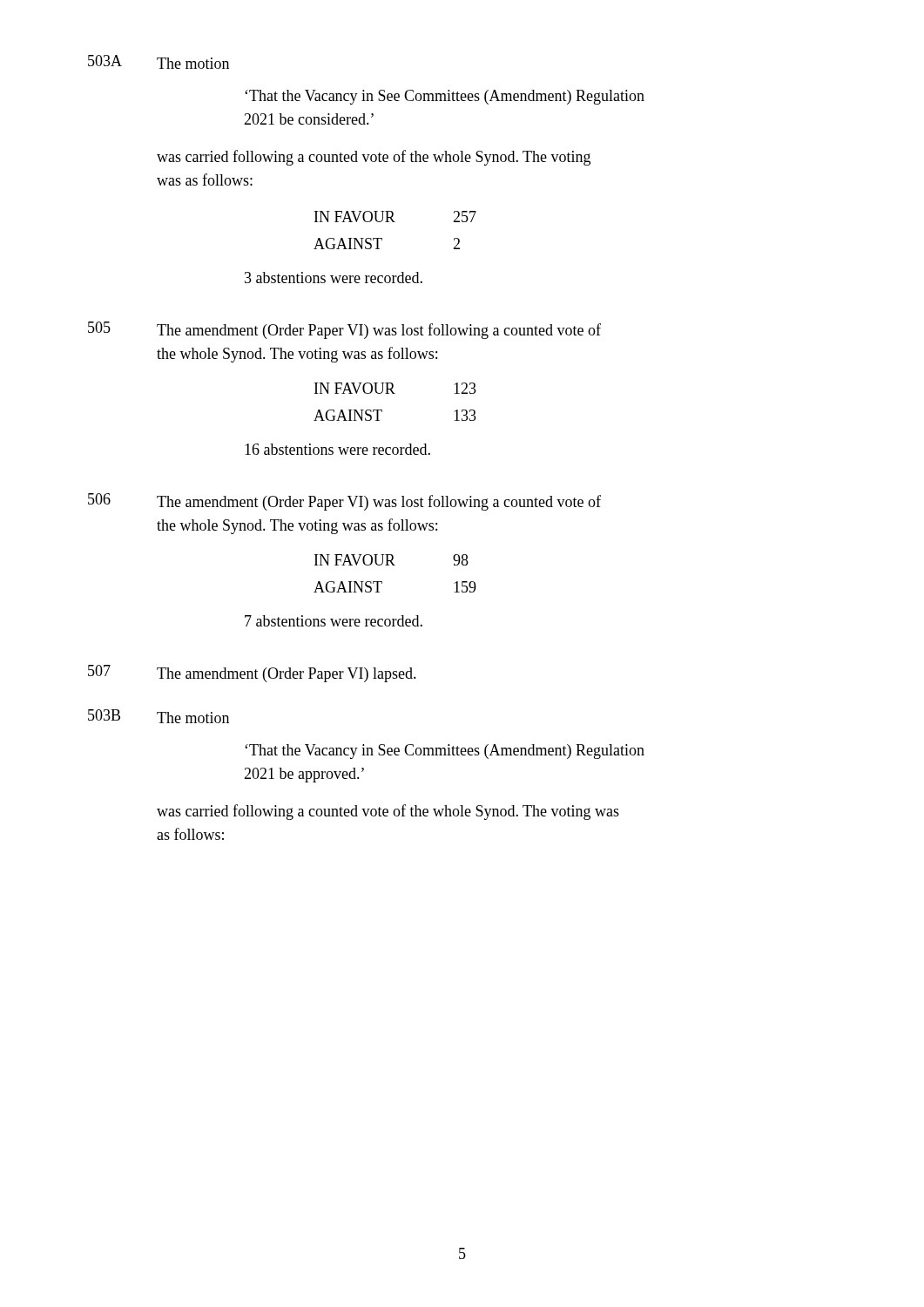Select the text block starting "505 The amendment (Order"
Screen dimensions: 1307x924
click(344, 342)
